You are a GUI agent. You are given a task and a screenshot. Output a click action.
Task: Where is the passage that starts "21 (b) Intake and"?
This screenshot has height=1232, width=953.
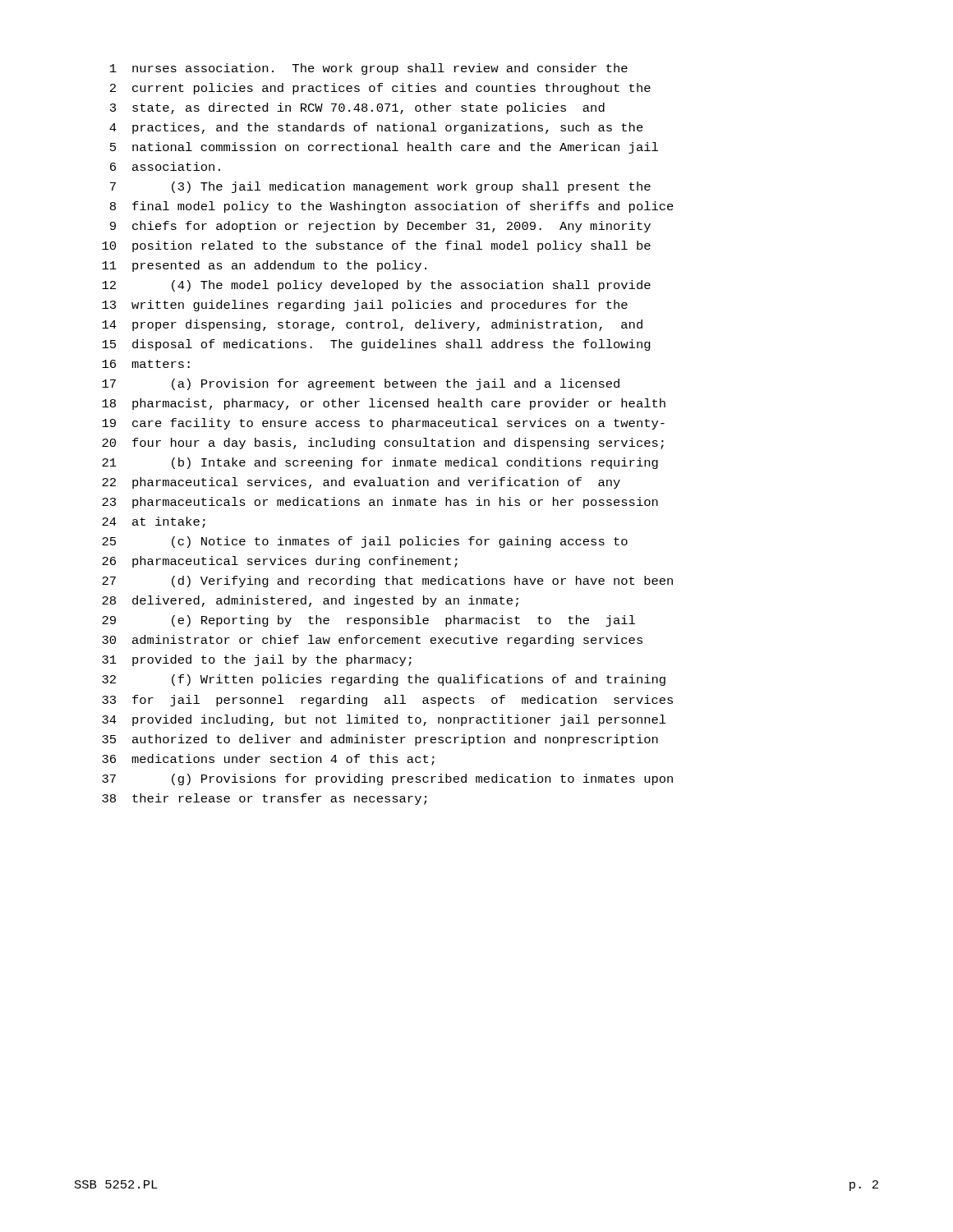[x=476, y=493]
